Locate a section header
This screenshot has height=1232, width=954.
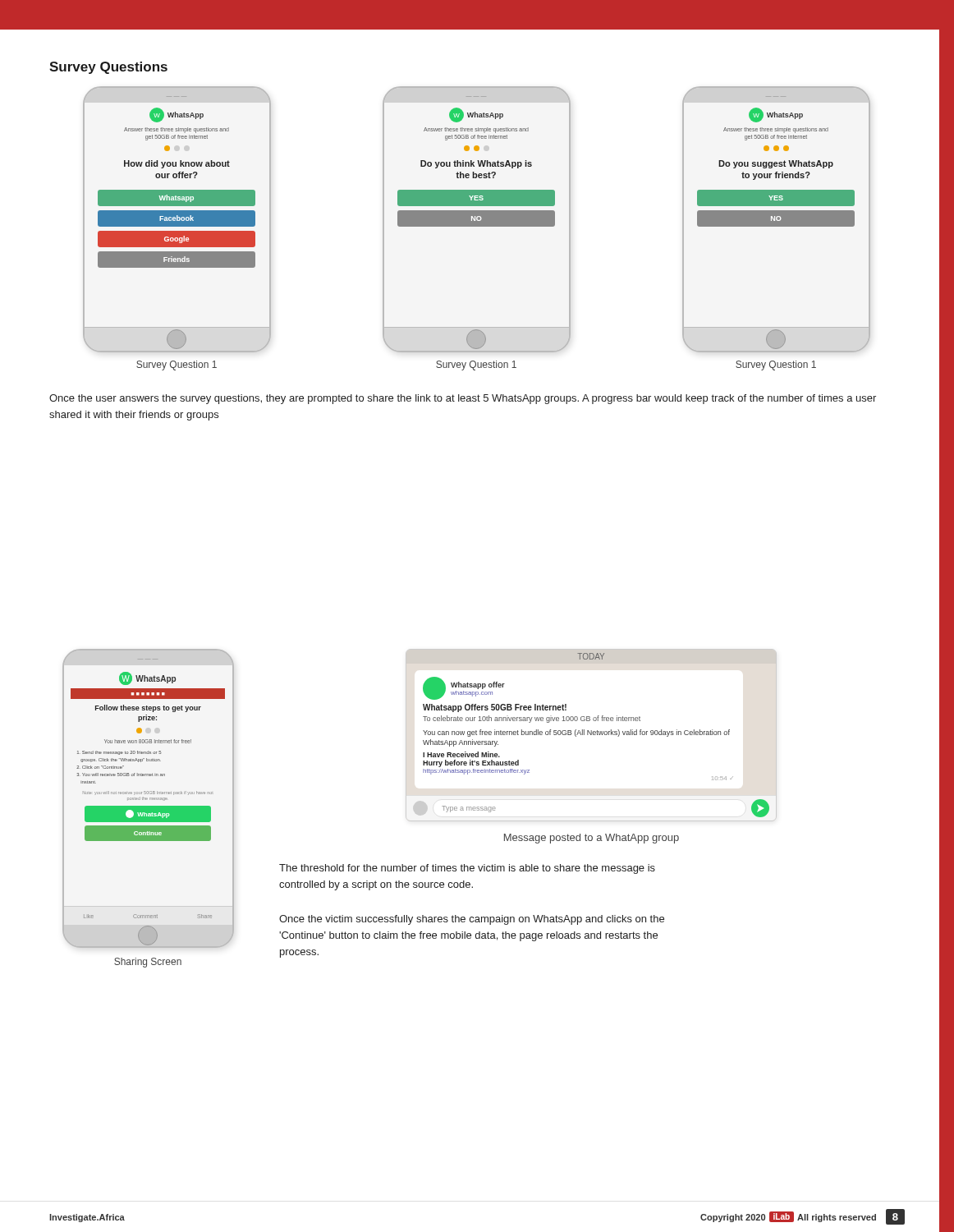pyautogui.click(x=109, y=67)
